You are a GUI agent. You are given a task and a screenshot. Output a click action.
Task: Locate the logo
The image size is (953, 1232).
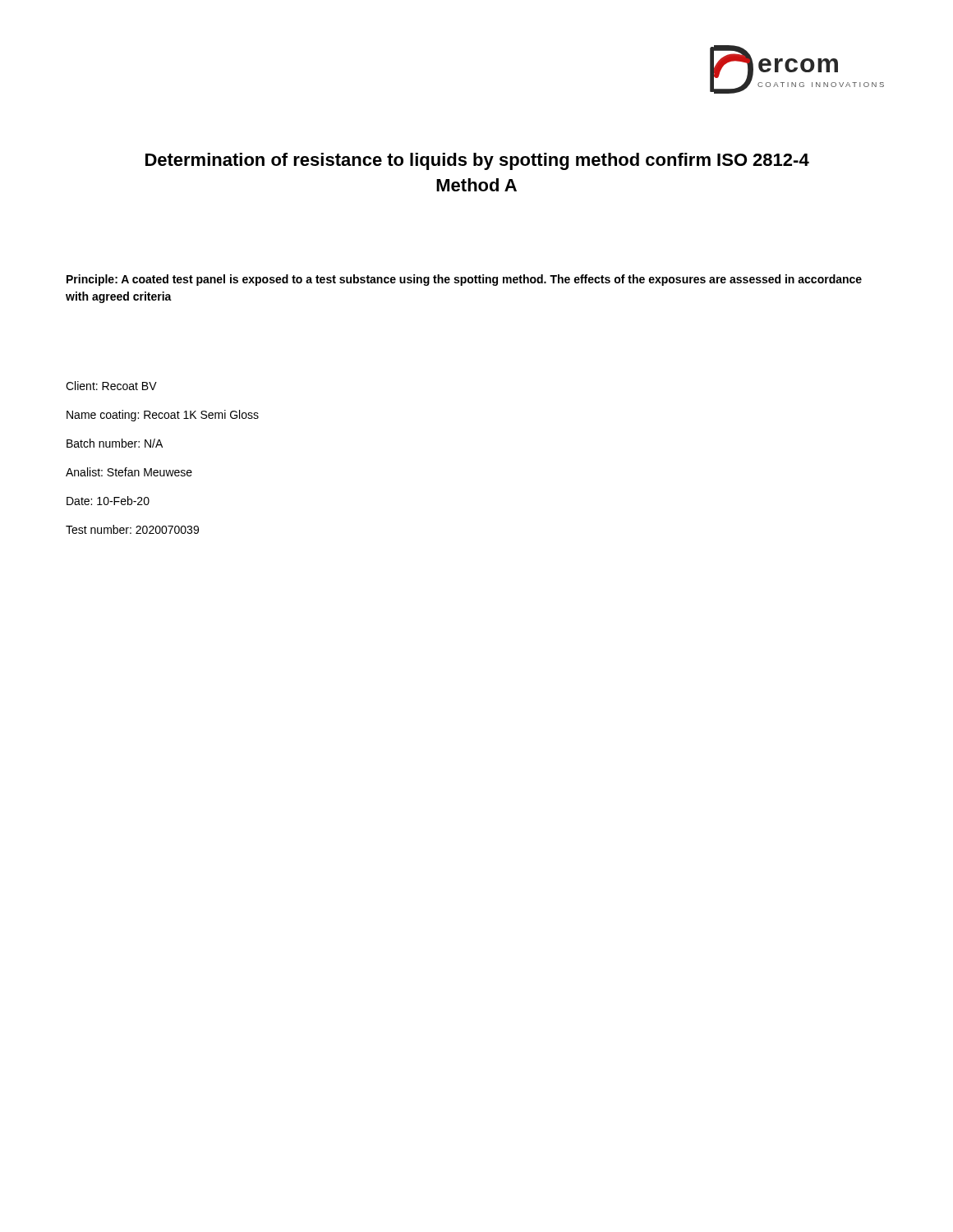797,71
